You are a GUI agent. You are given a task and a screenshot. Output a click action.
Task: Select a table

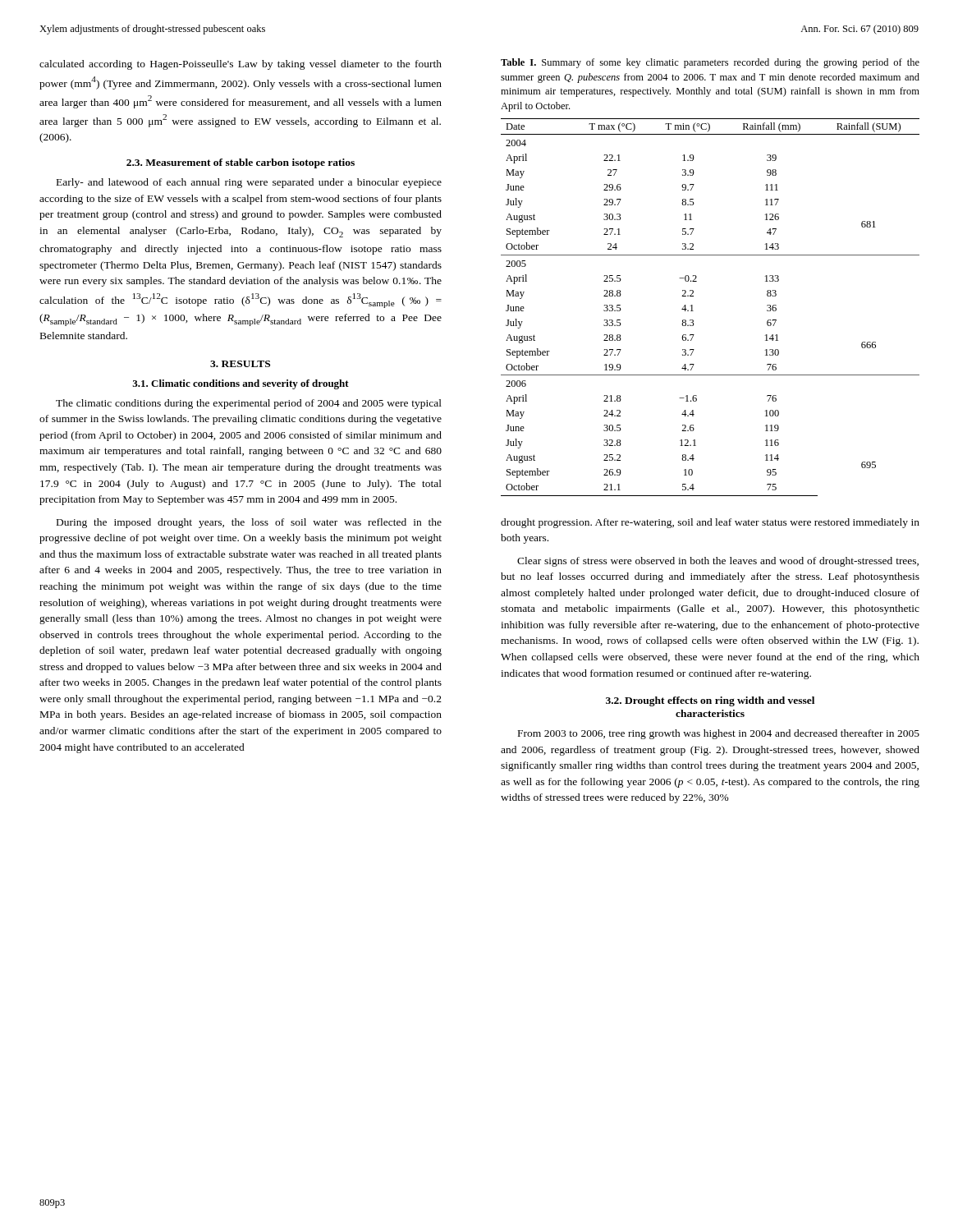[x=710, y=307]
